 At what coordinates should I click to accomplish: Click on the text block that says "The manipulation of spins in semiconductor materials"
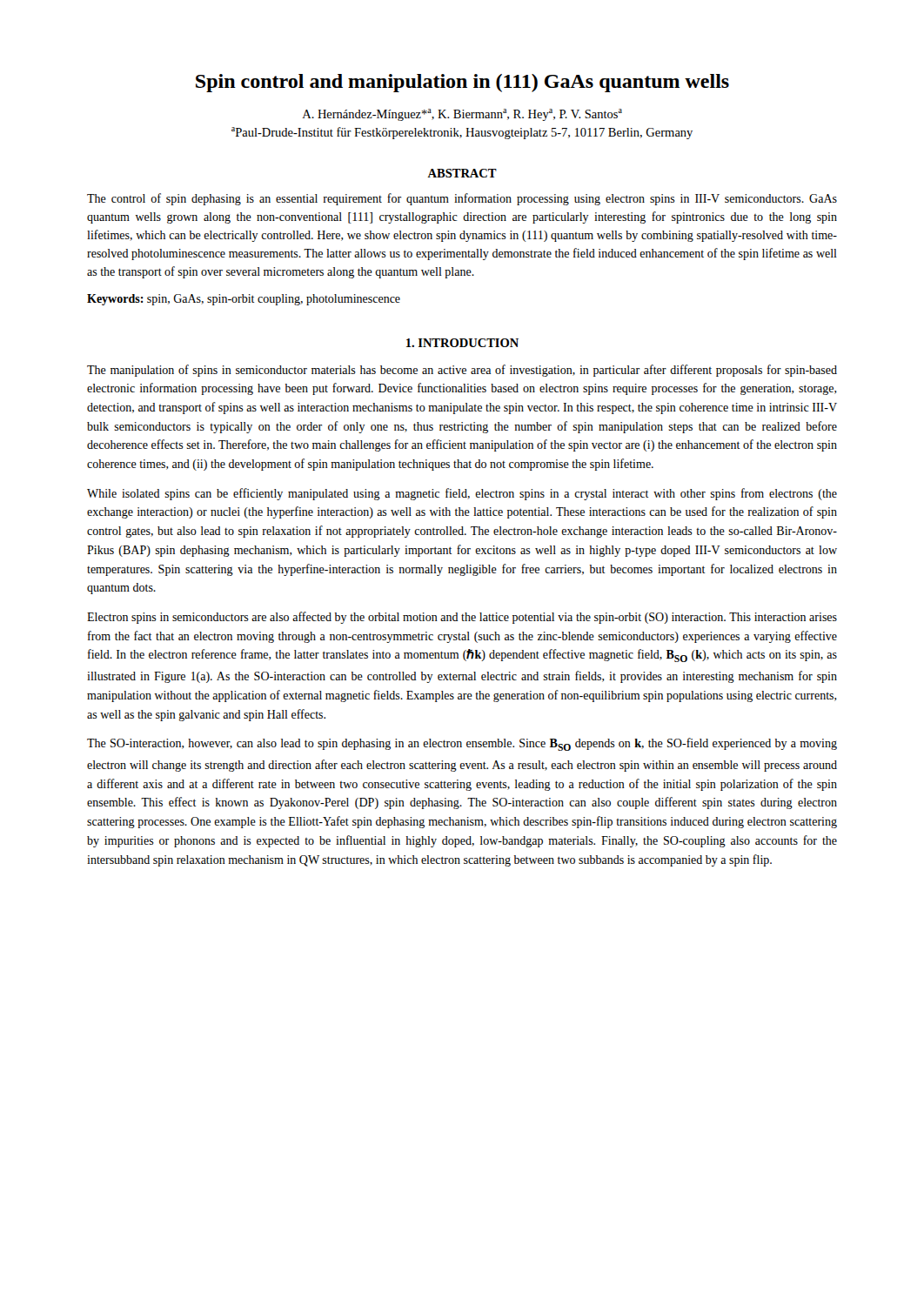coord(462,417)
